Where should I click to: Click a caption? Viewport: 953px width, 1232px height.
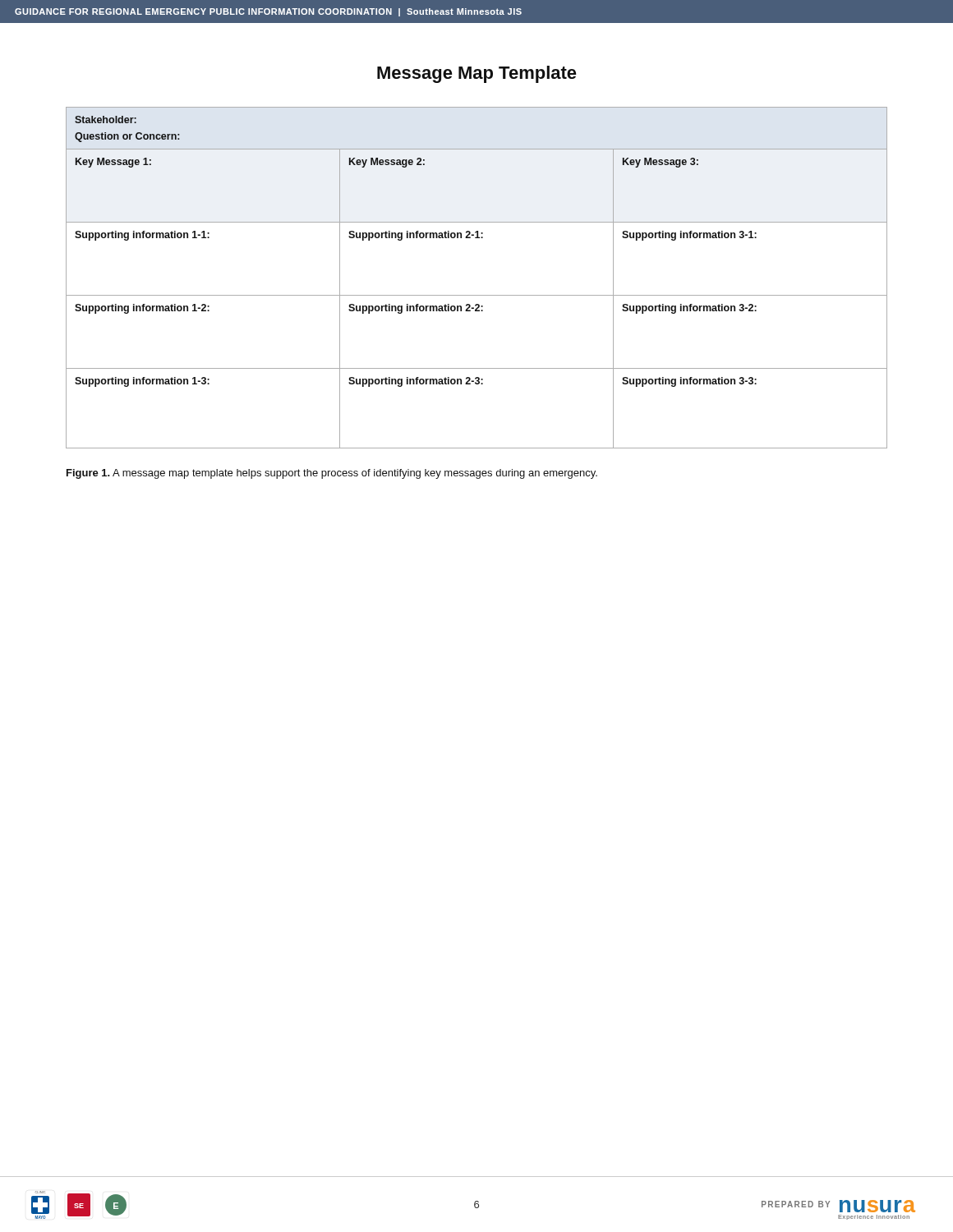tap(332, 473)
